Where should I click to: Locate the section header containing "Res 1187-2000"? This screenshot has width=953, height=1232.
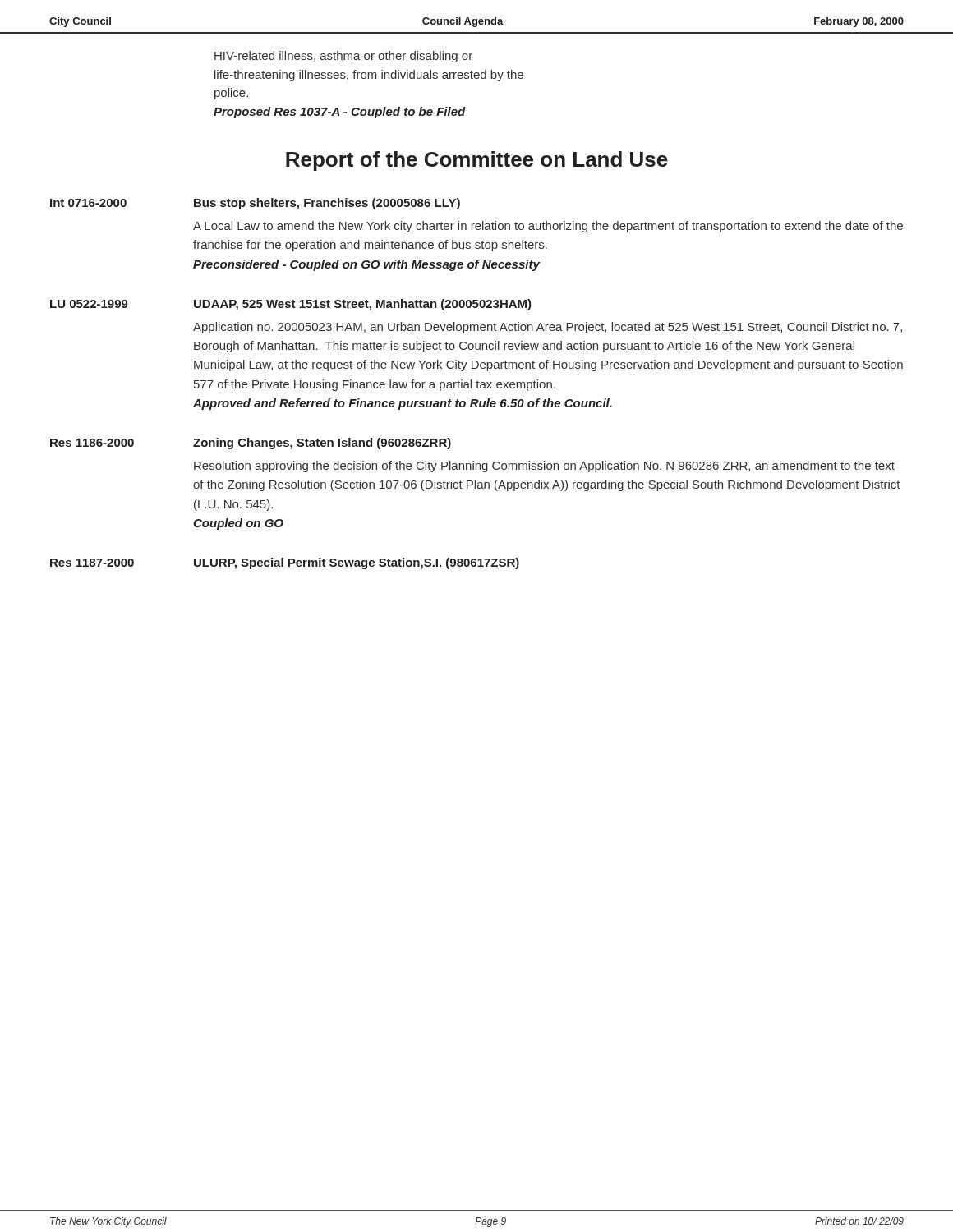tap(92, 562)
